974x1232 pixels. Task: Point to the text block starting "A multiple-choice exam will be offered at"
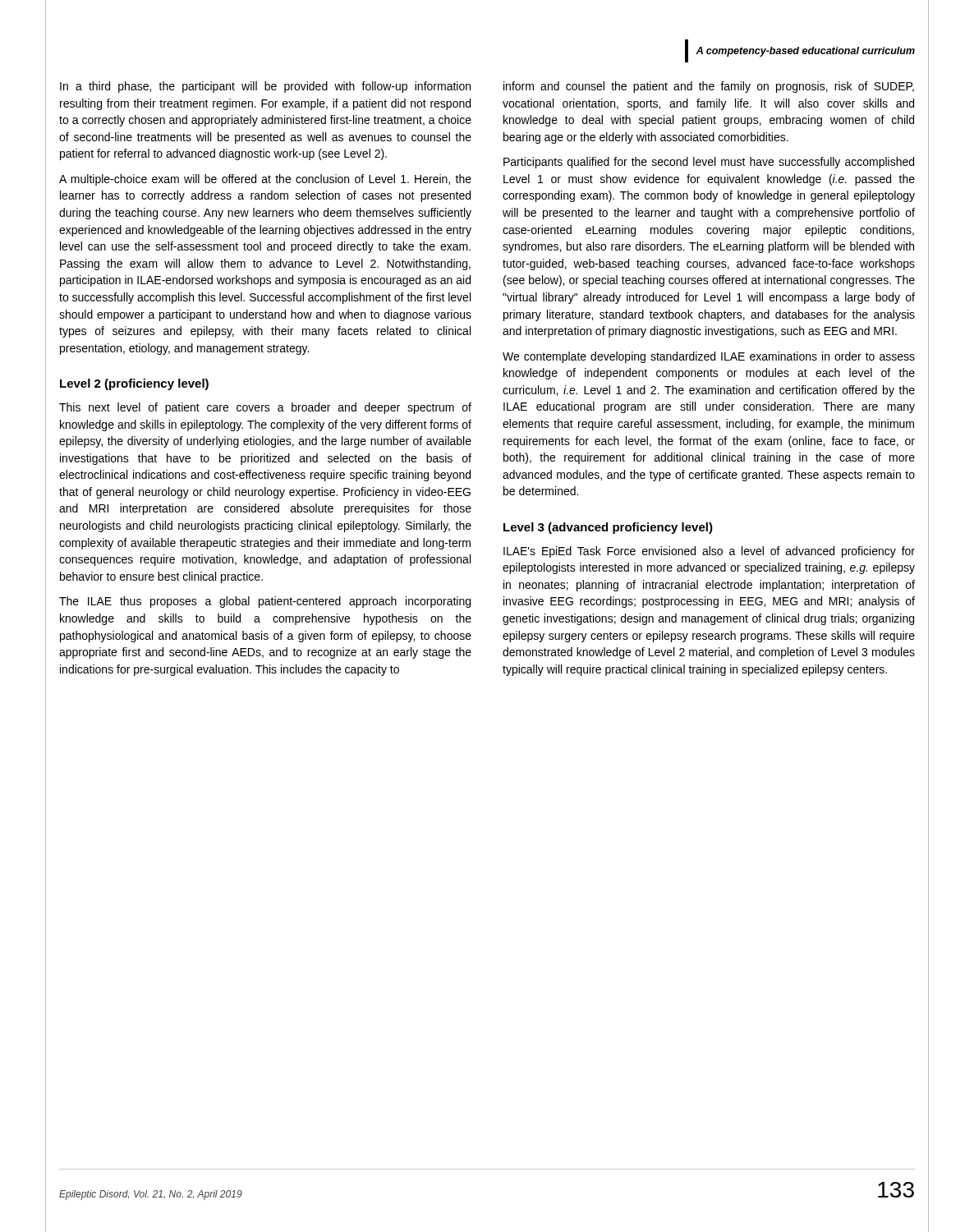coord(265,263)
